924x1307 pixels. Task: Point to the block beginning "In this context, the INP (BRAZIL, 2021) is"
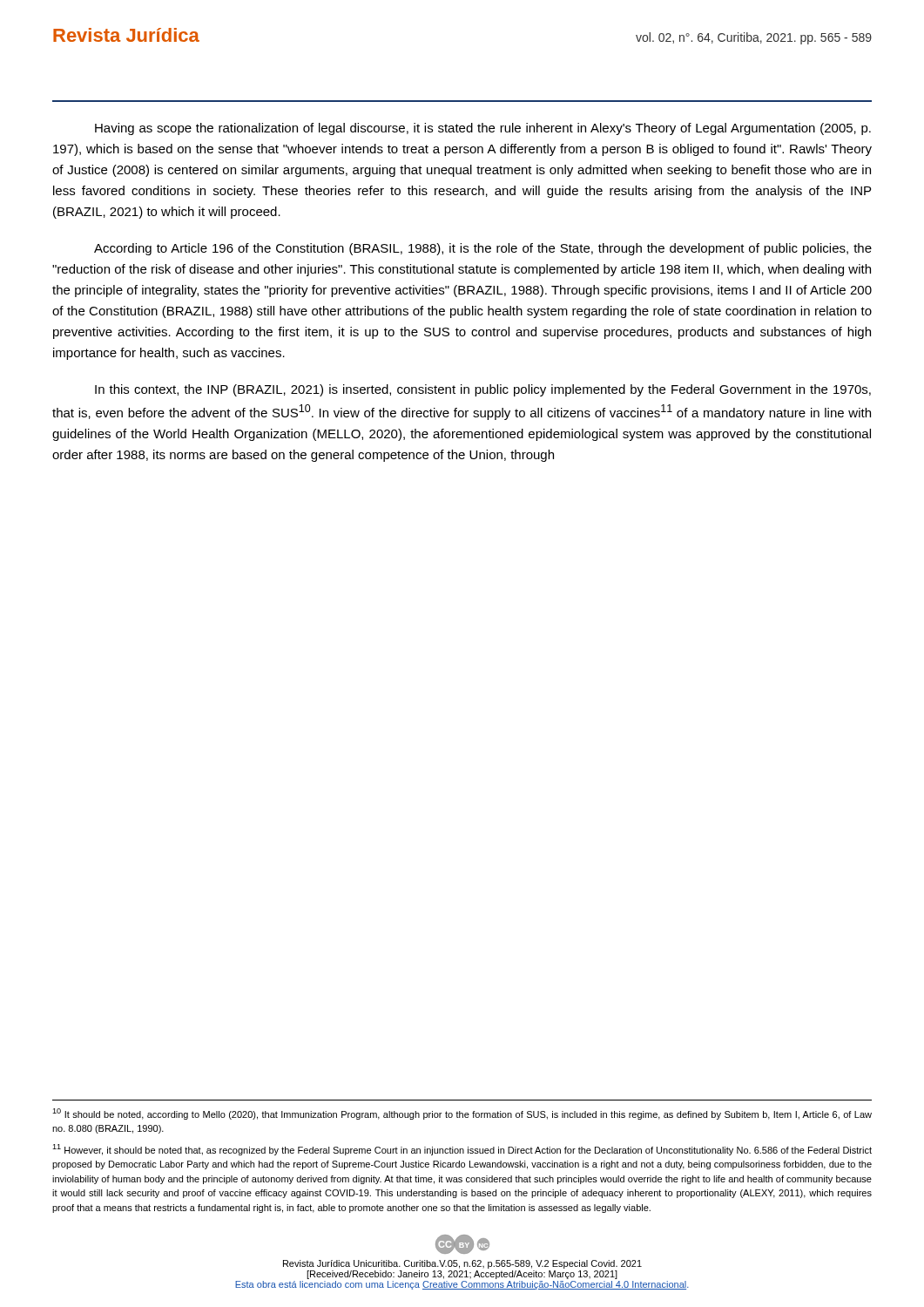[462, 422]
